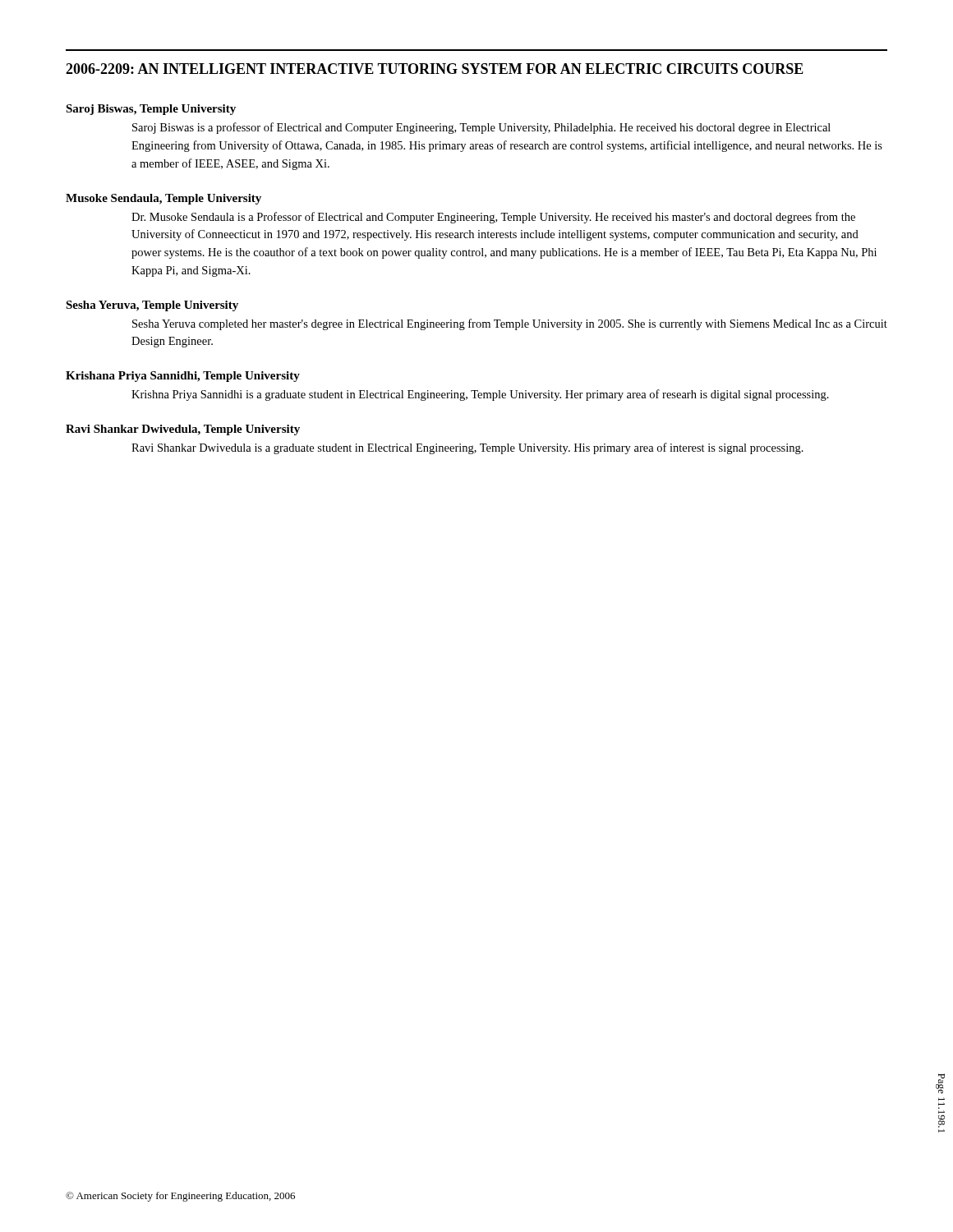Locate the section header that opens with "Sesha Yeruva, Temple"
Viewport: 953px width, 1232px height.
point(152,304)
